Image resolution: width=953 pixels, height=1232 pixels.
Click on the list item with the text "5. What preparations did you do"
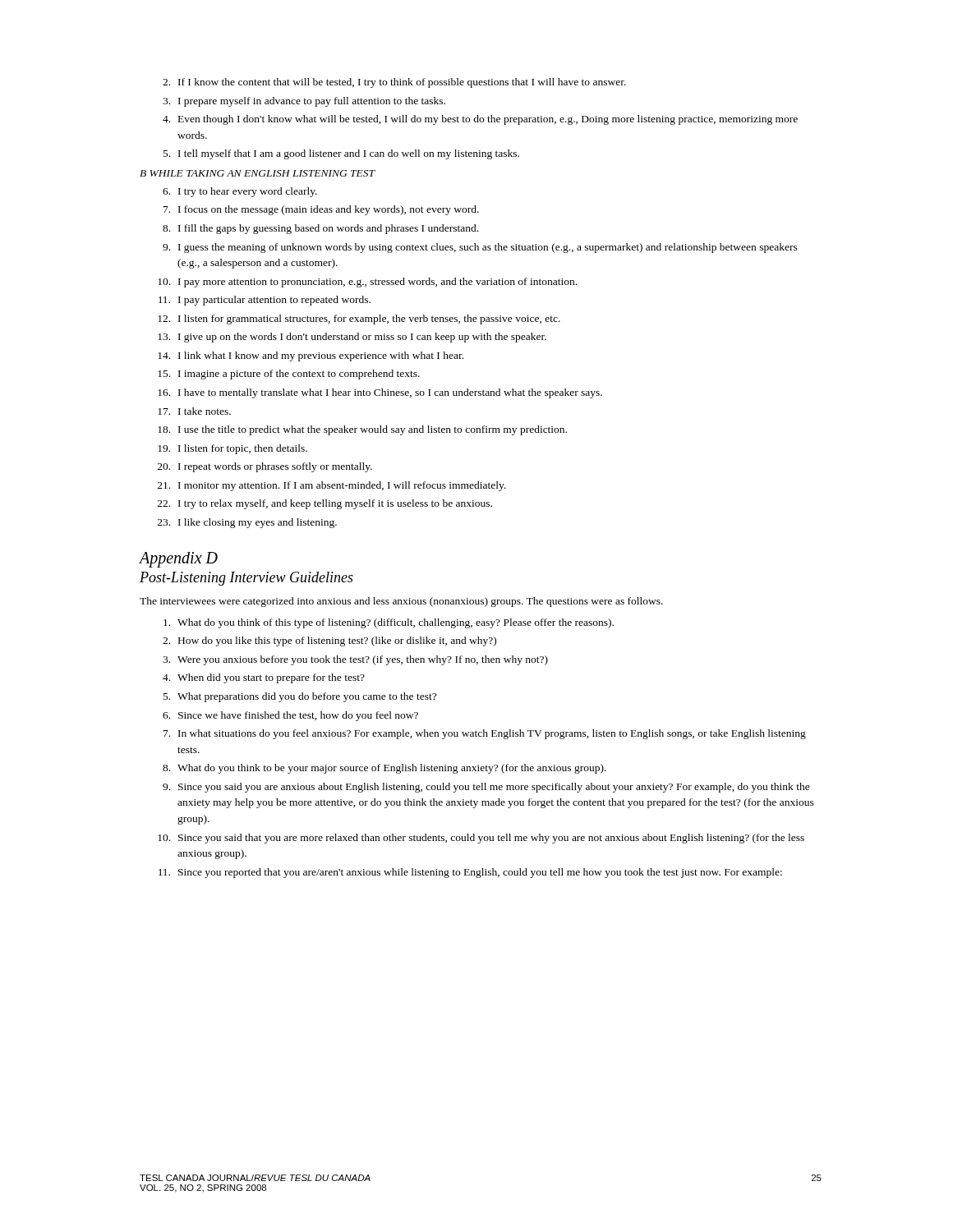[x=300, y=697]
